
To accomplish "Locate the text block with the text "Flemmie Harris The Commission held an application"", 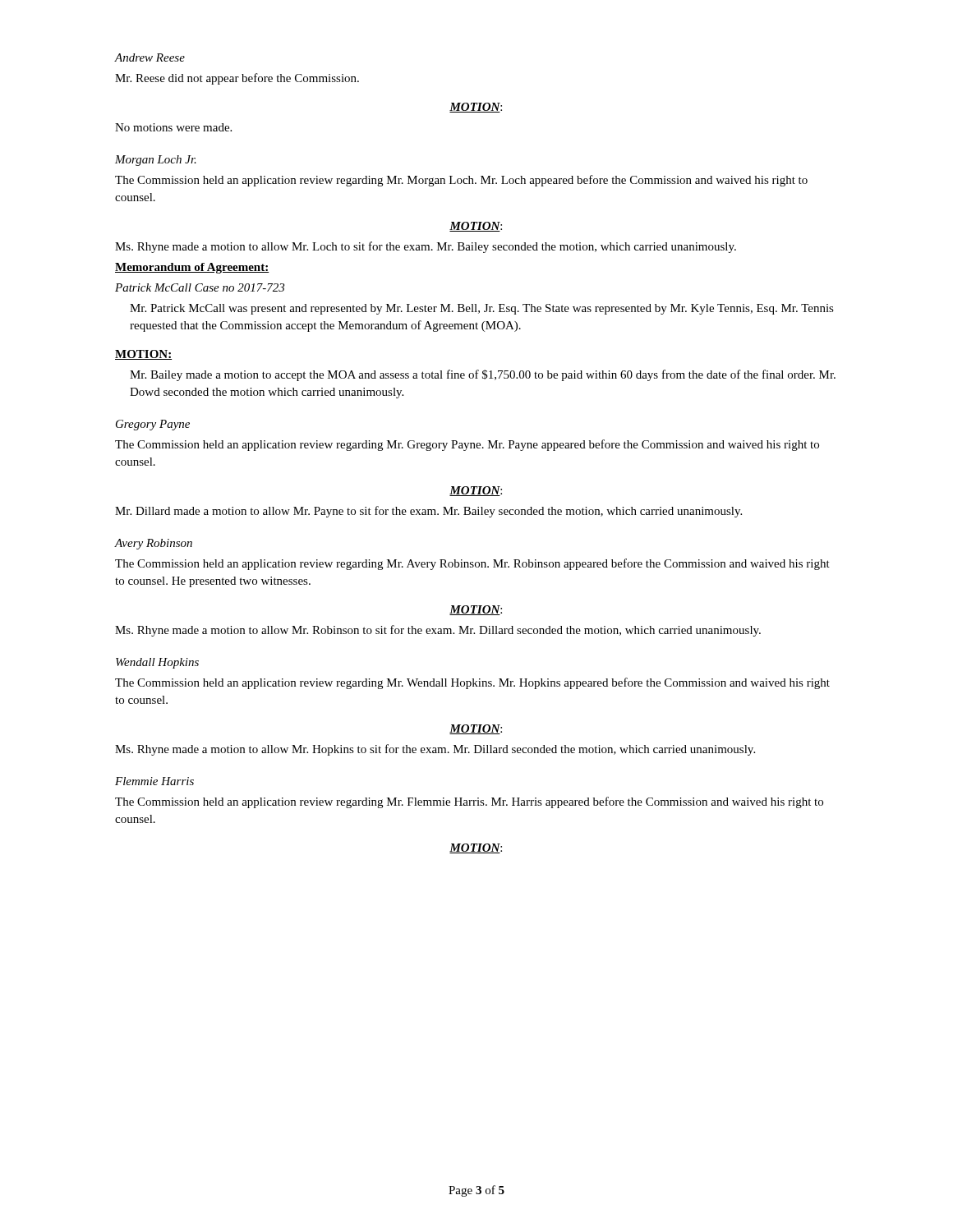I will tap(476, 800).
